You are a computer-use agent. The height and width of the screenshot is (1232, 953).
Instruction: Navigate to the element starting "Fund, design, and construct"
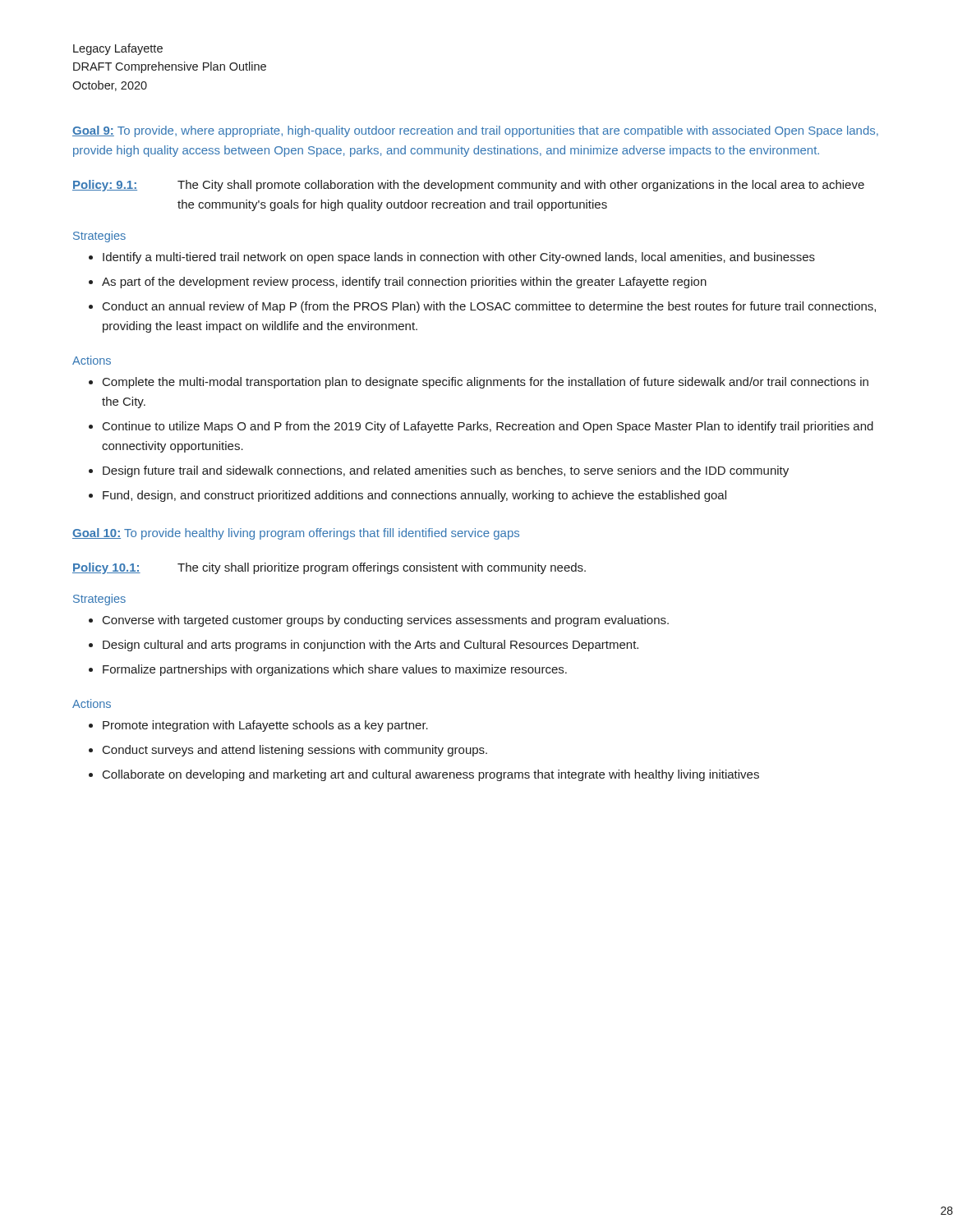tap(415, 495)
